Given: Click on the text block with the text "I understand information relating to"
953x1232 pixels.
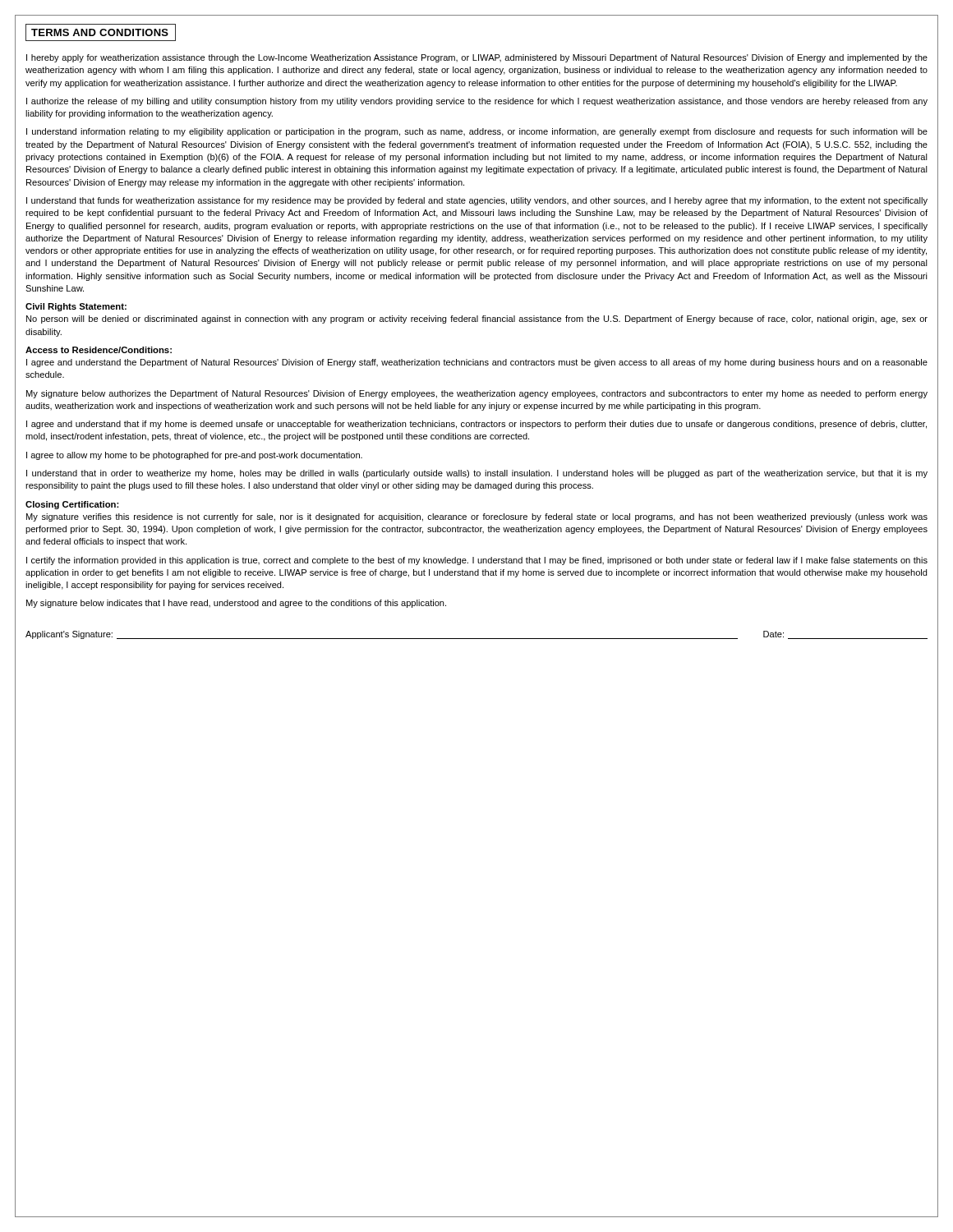Looking at the screenshot, I should [476, 157].
